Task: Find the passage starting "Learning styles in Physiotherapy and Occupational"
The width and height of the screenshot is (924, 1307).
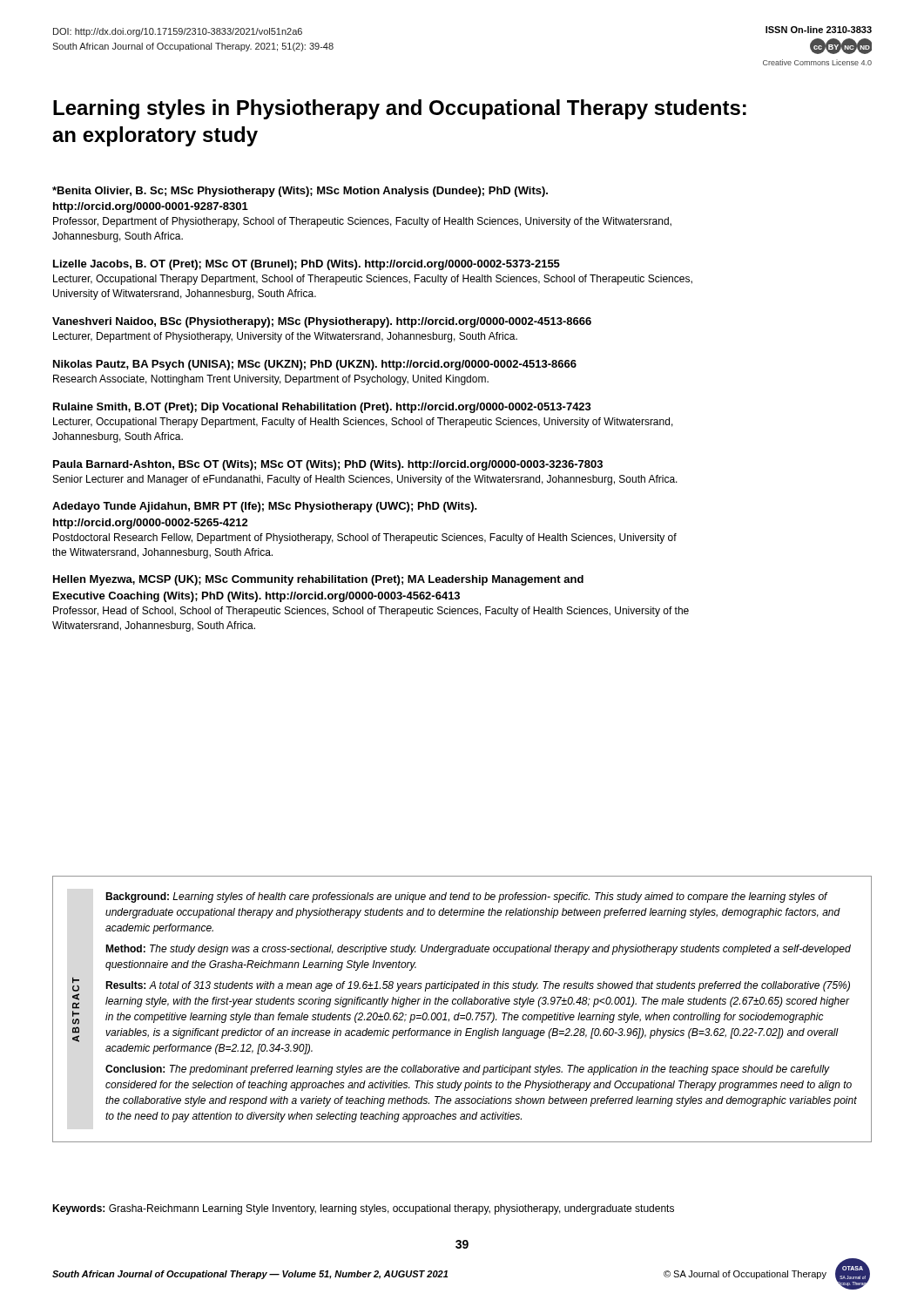Action: coord(462,121)
